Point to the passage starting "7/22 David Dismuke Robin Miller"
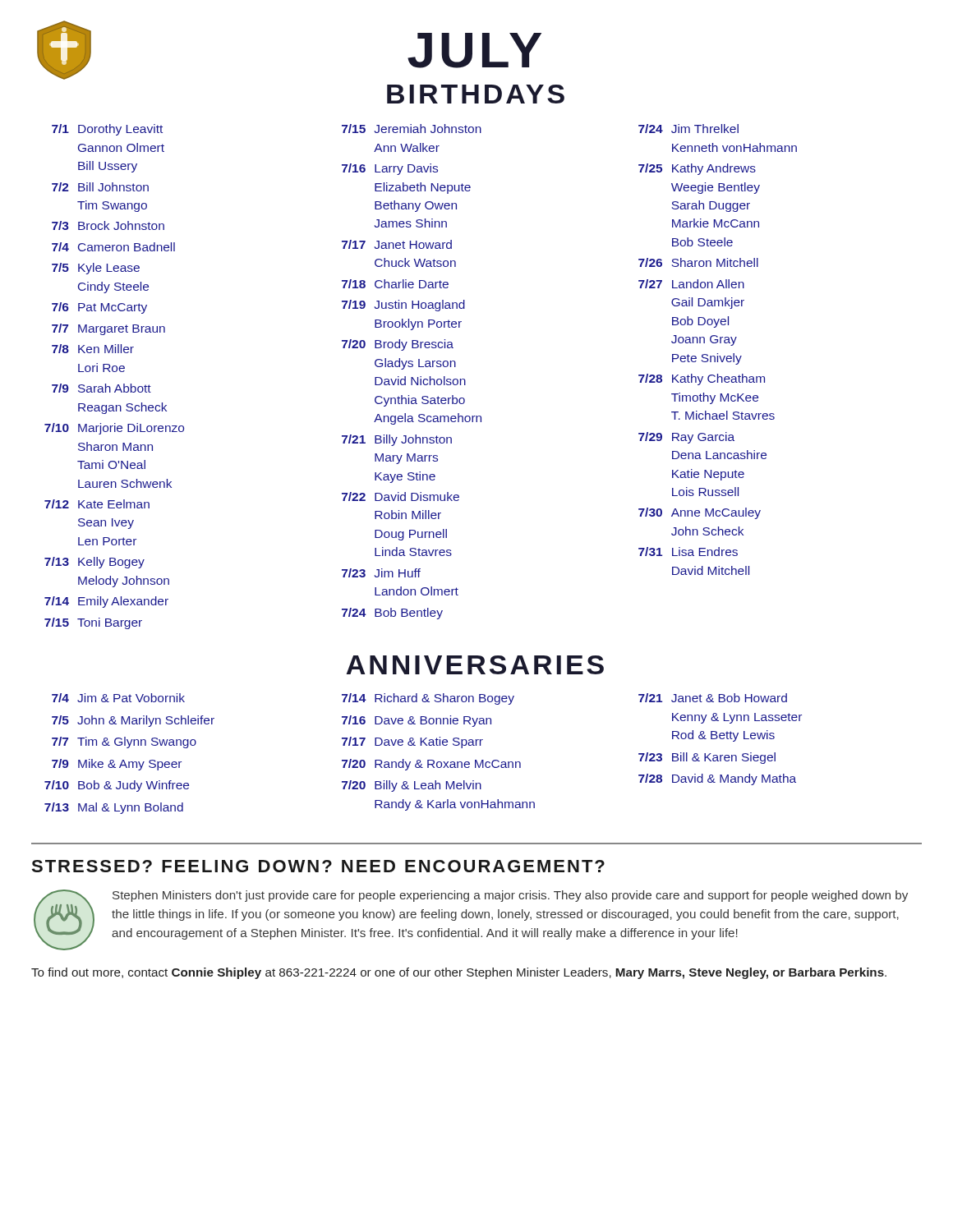 point(394,525)
